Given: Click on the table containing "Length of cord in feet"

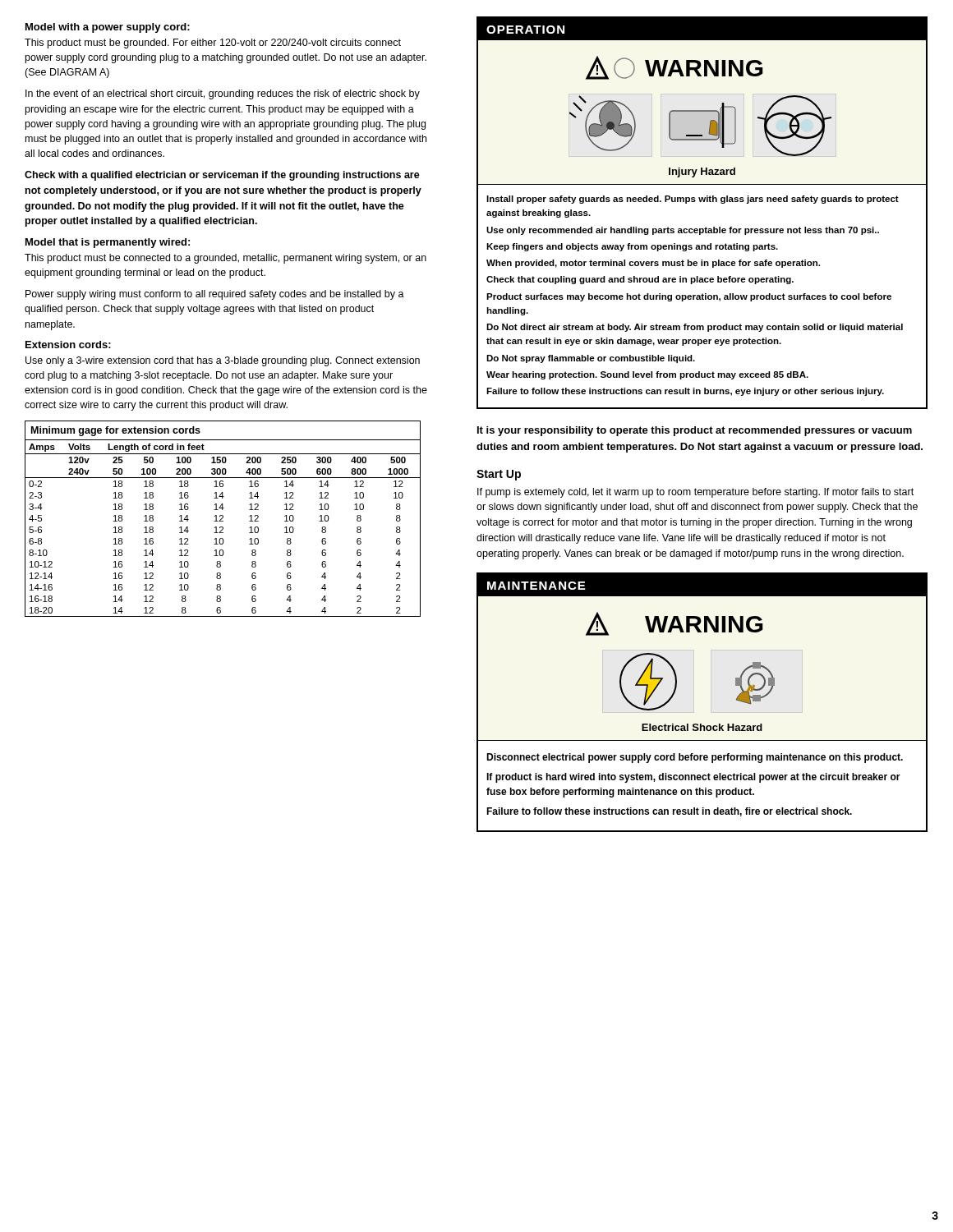Looking at the screenshot, I should (x=223, y=519).
